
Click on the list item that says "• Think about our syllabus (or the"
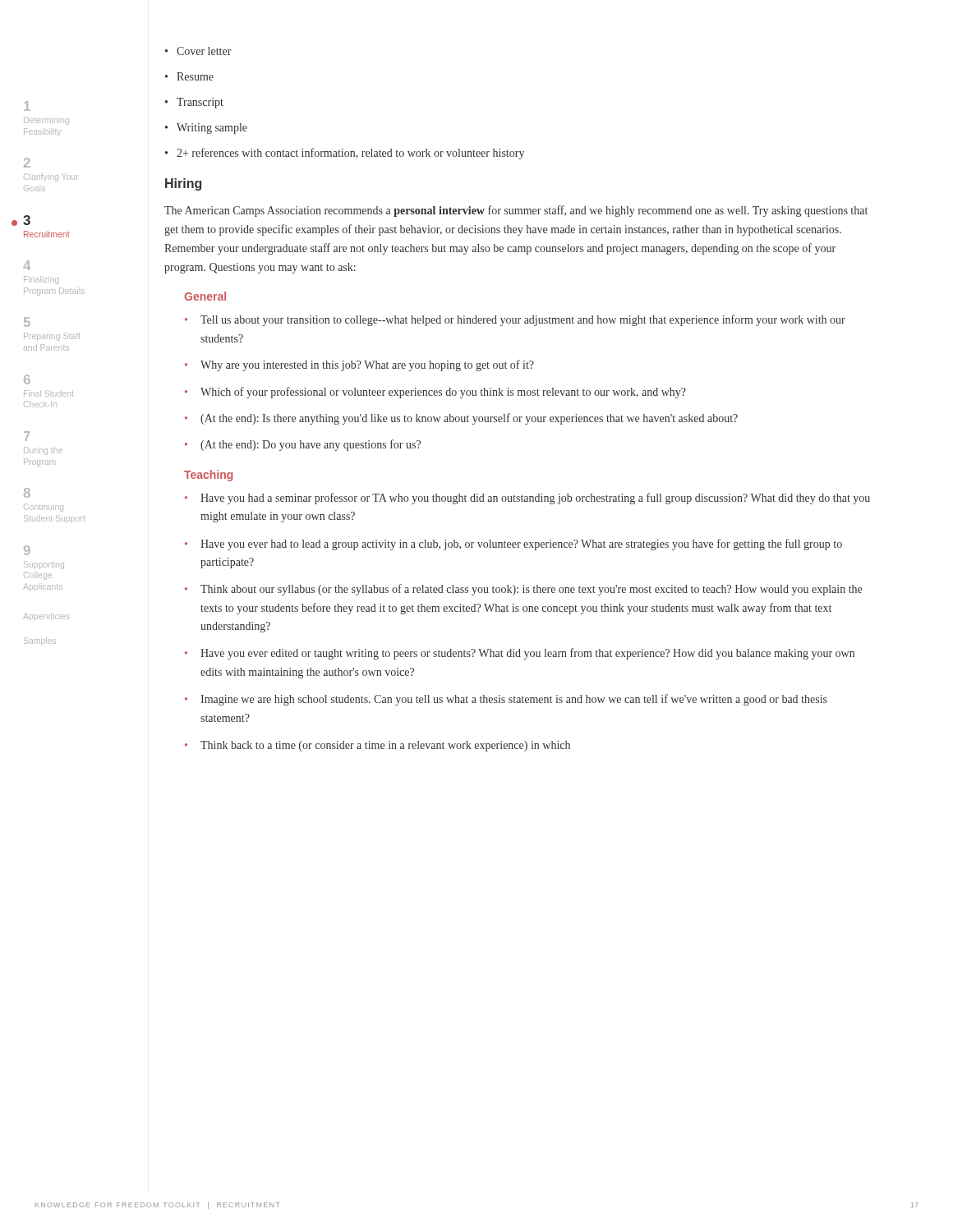pos(523,607)
